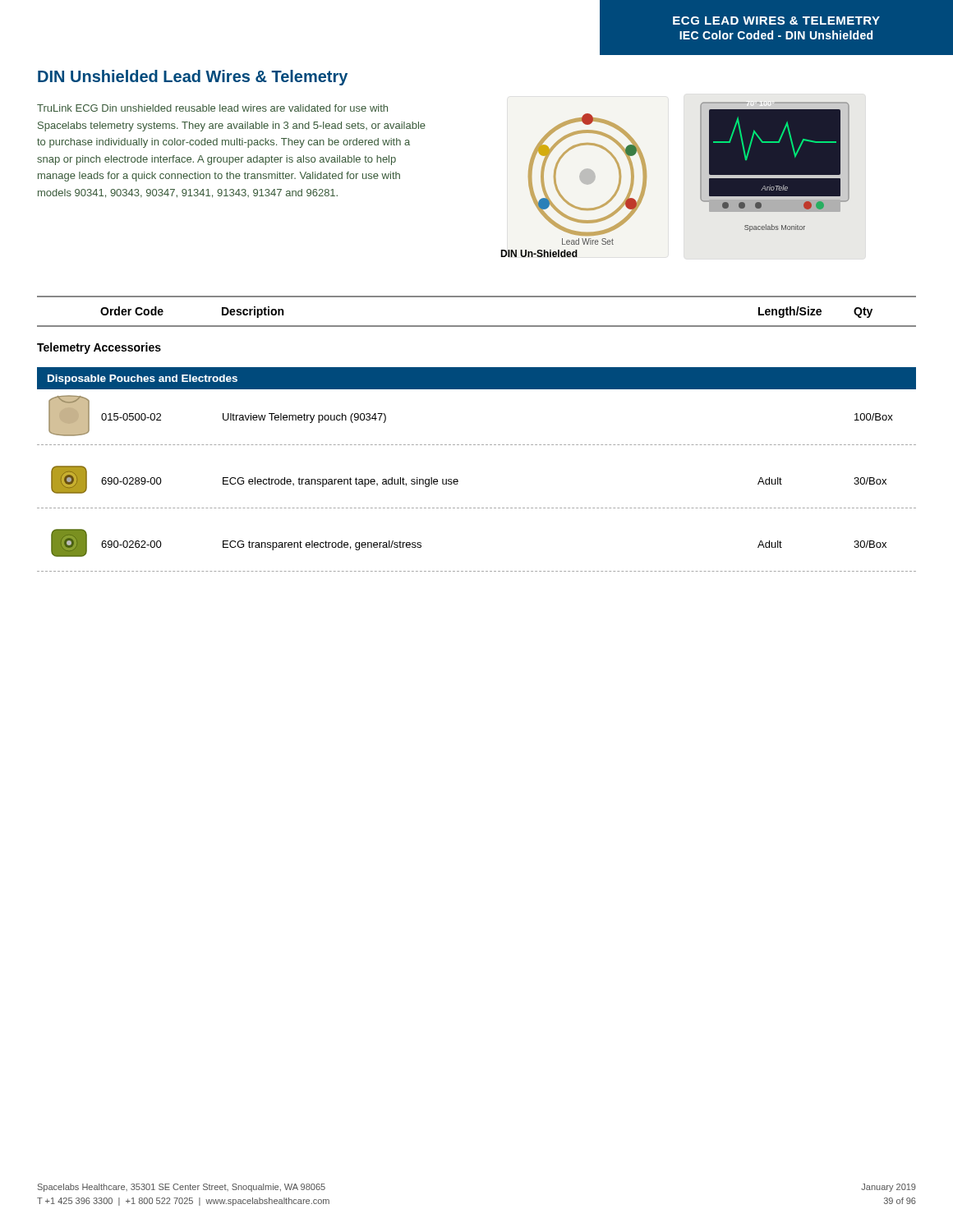Locate the photo
This screenshot has width=953, height=1232.
[686, 177]
